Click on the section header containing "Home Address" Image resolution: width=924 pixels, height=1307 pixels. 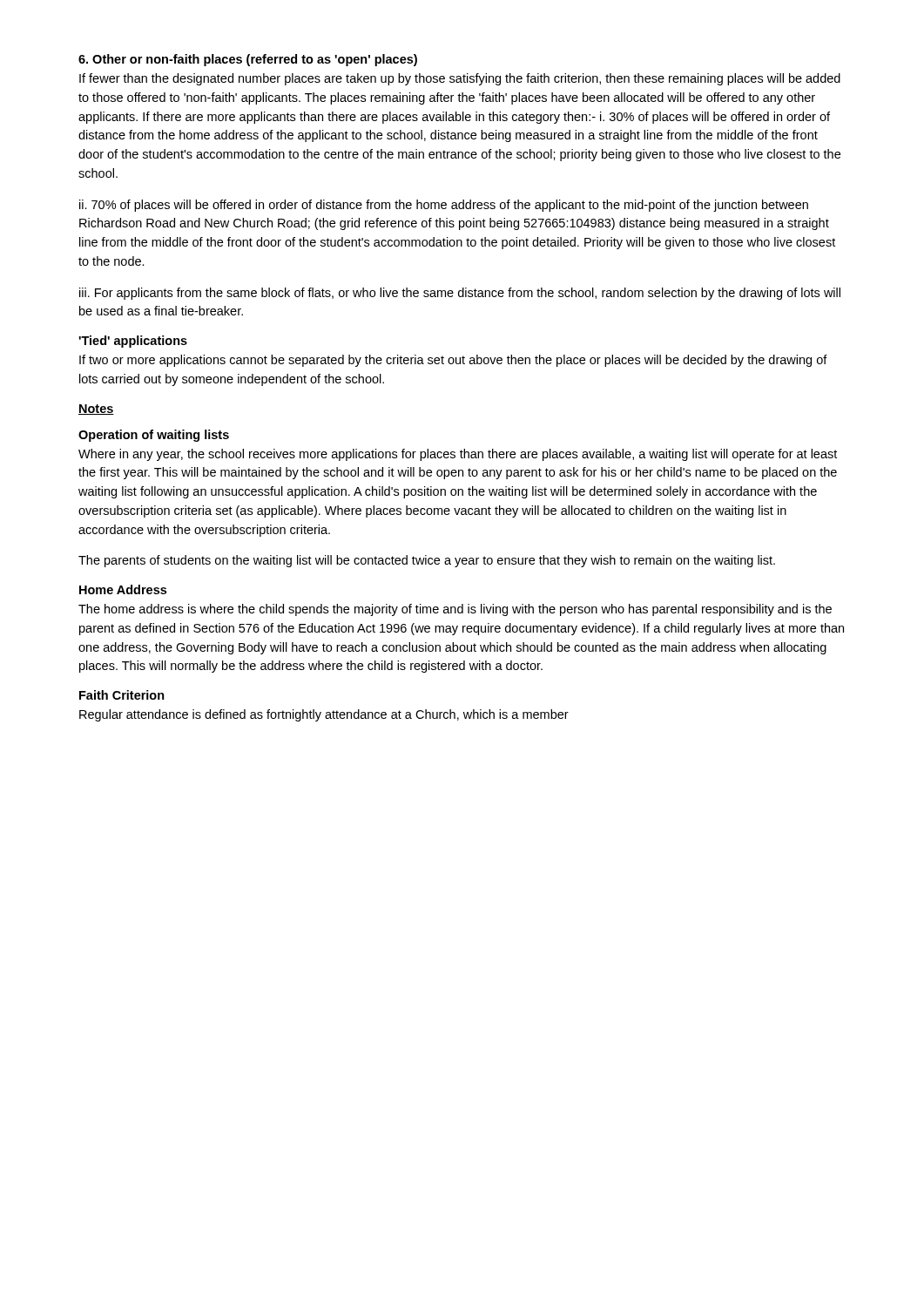pyautogui.click(x=123, y=590)
